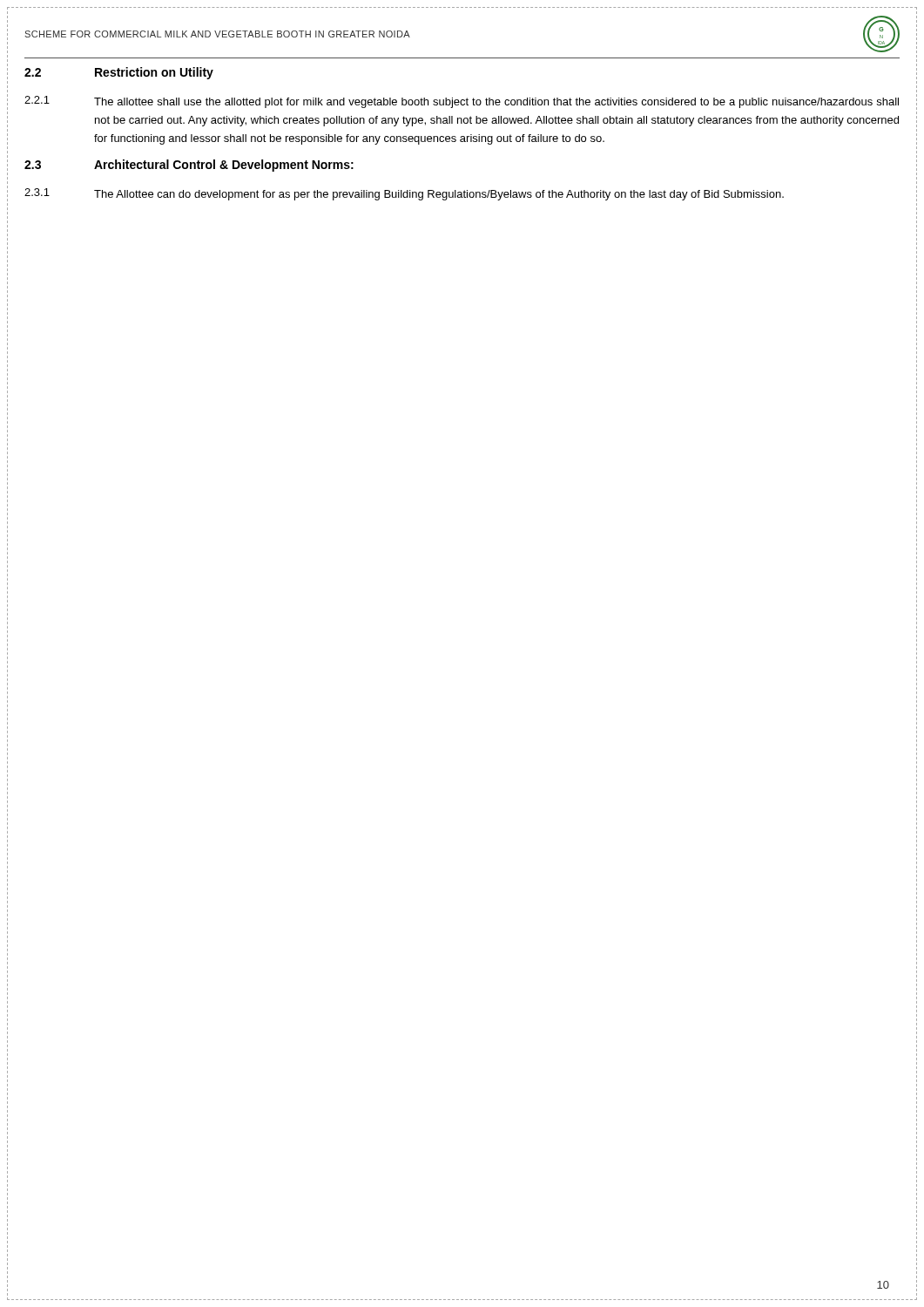Viewport: 924px width, 1307px height.
Task: Locate the text block starting "2.3 Architectural Control &"
Action: click(x=189, y=165)
